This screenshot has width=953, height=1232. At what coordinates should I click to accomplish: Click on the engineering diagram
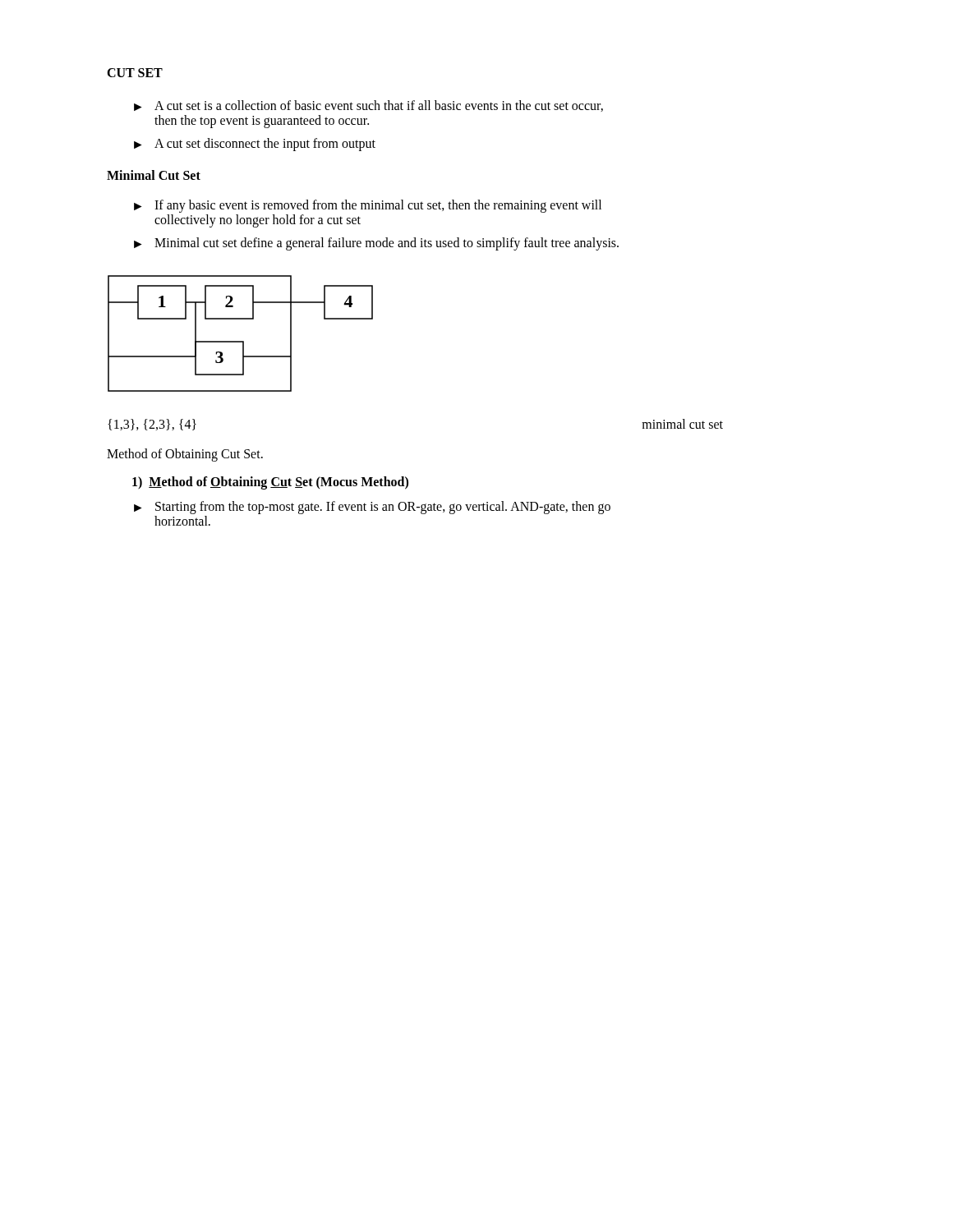476,335
